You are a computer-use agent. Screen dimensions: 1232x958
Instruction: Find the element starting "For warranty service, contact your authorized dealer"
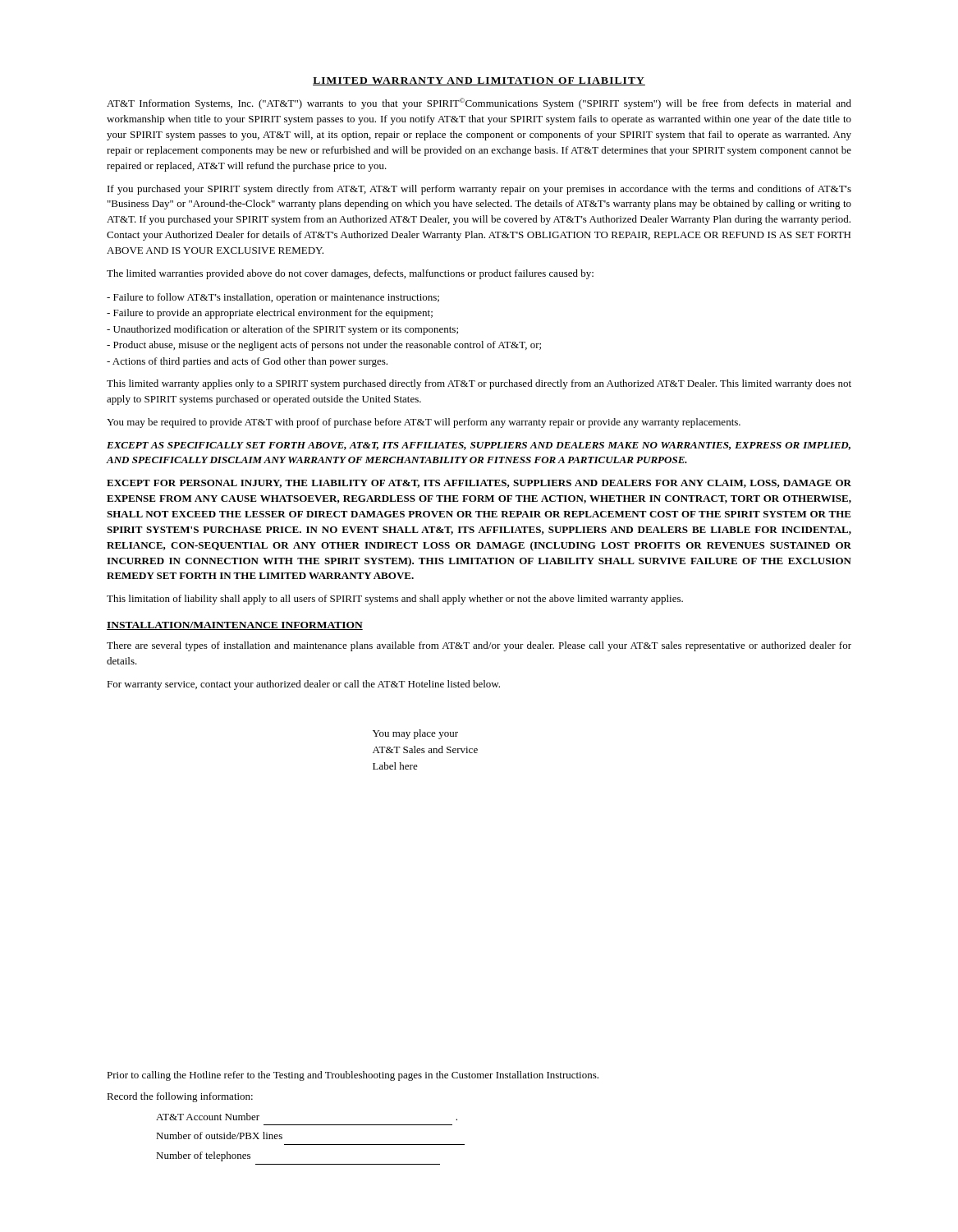pos(304,684)
